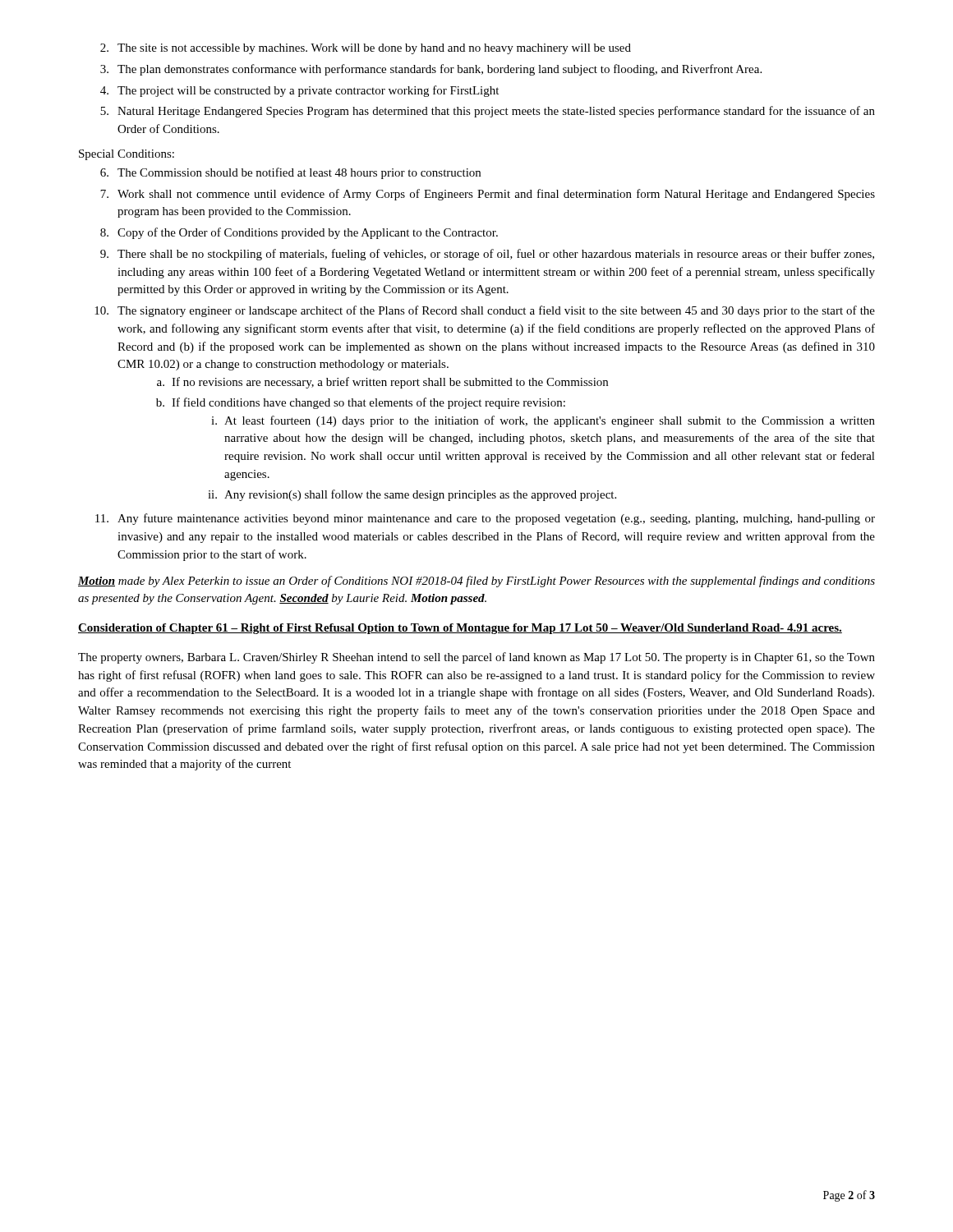Click the passage that begins "The property owners, Barbara"
The width and height of the screenshot is (953, 1232).
tap(476, 711)
